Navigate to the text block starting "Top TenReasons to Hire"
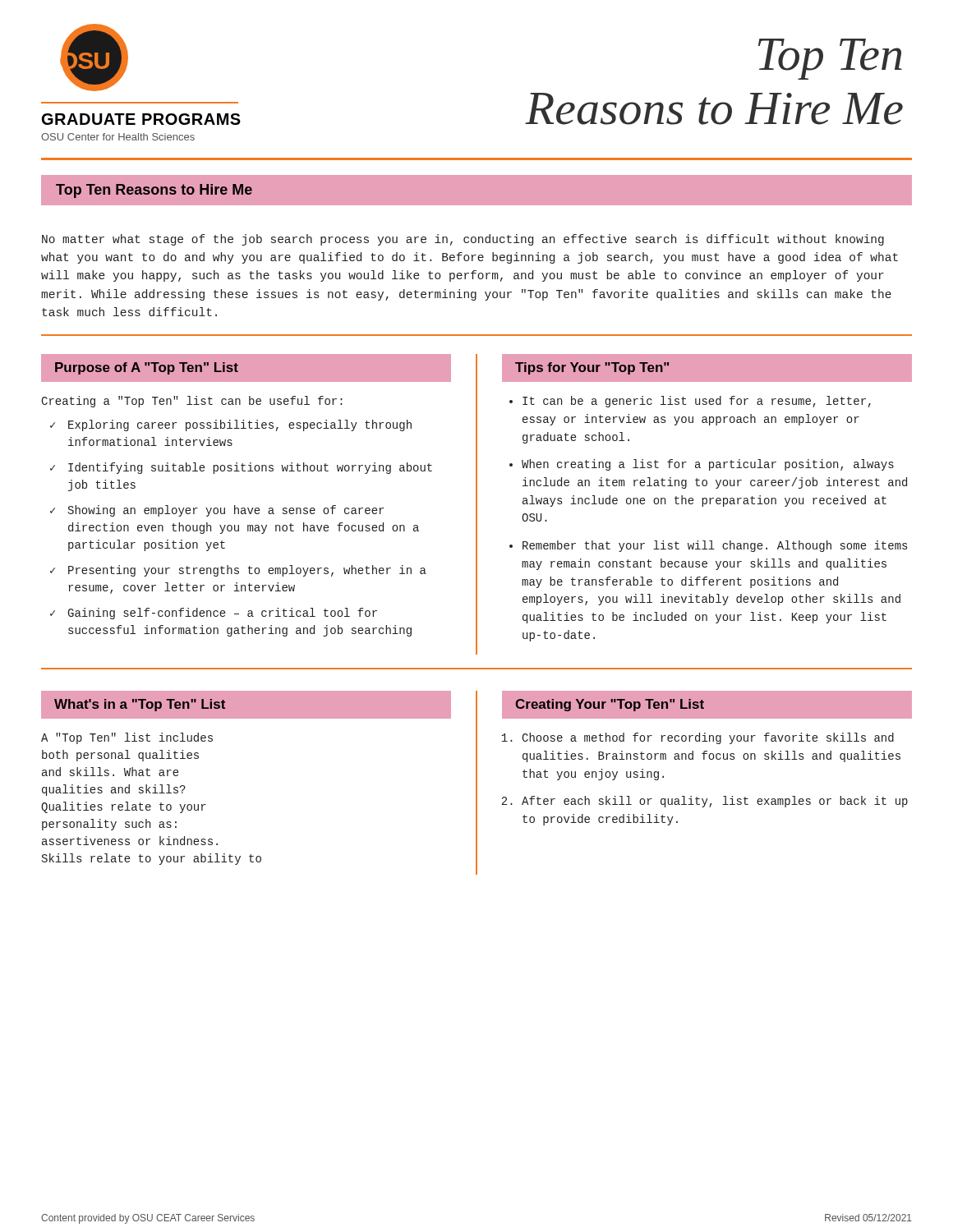This screenshot has height=1232, width=953. (x=715, y=81)
